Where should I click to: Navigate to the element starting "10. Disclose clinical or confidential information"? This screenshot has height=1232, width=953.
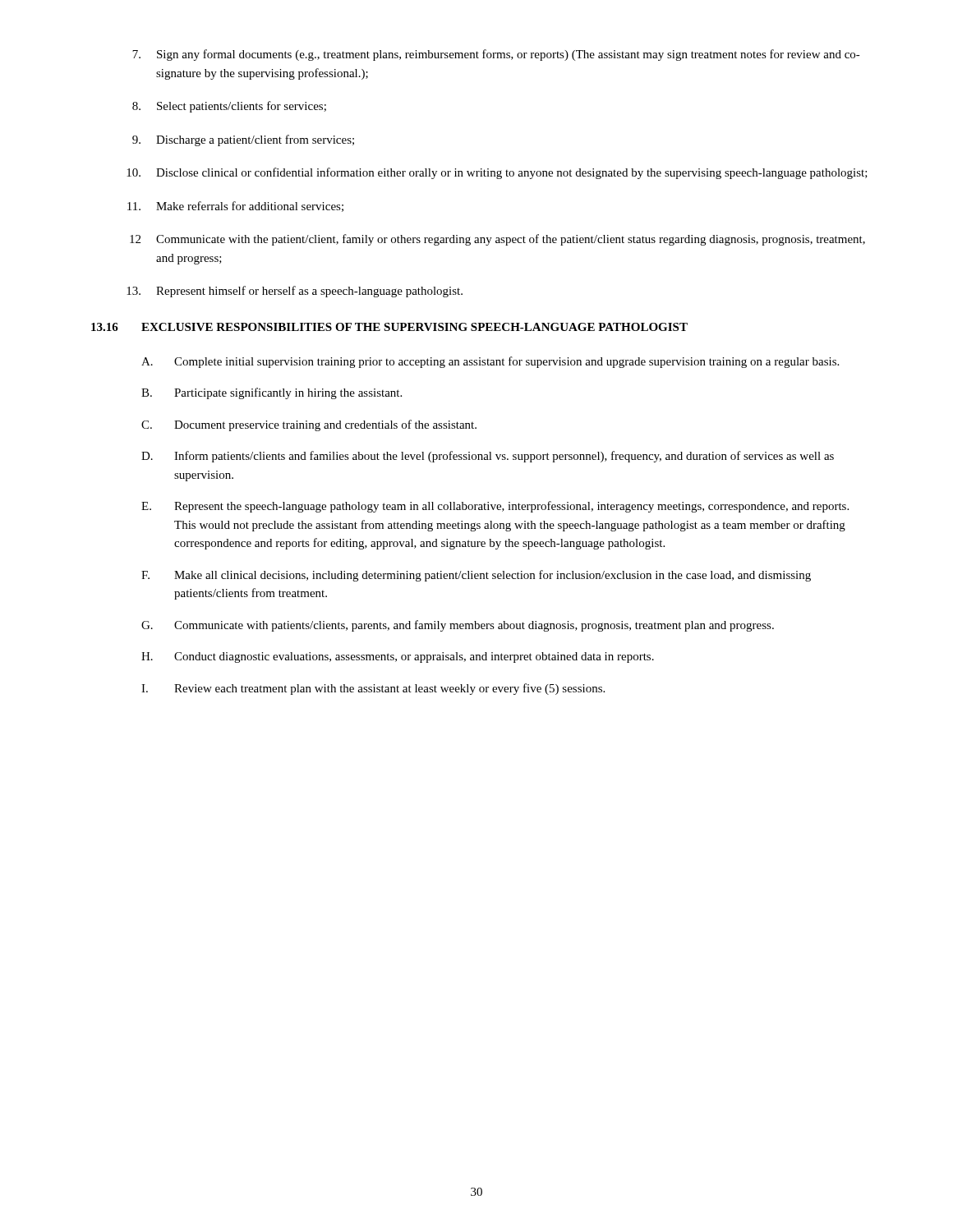point(483,173)
